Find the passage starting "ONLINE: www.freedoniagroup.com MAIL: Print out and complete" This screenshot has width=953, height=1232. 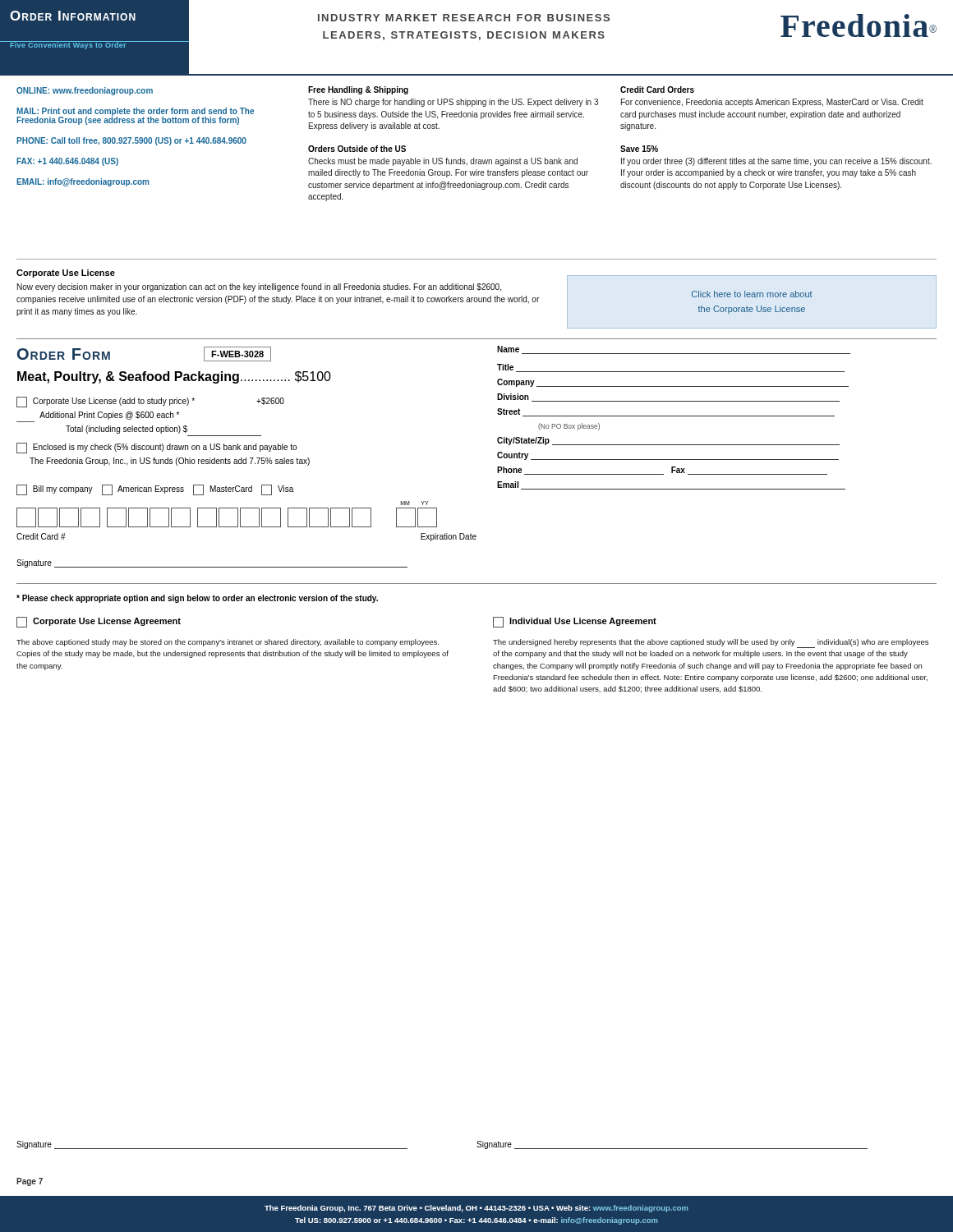152,136
